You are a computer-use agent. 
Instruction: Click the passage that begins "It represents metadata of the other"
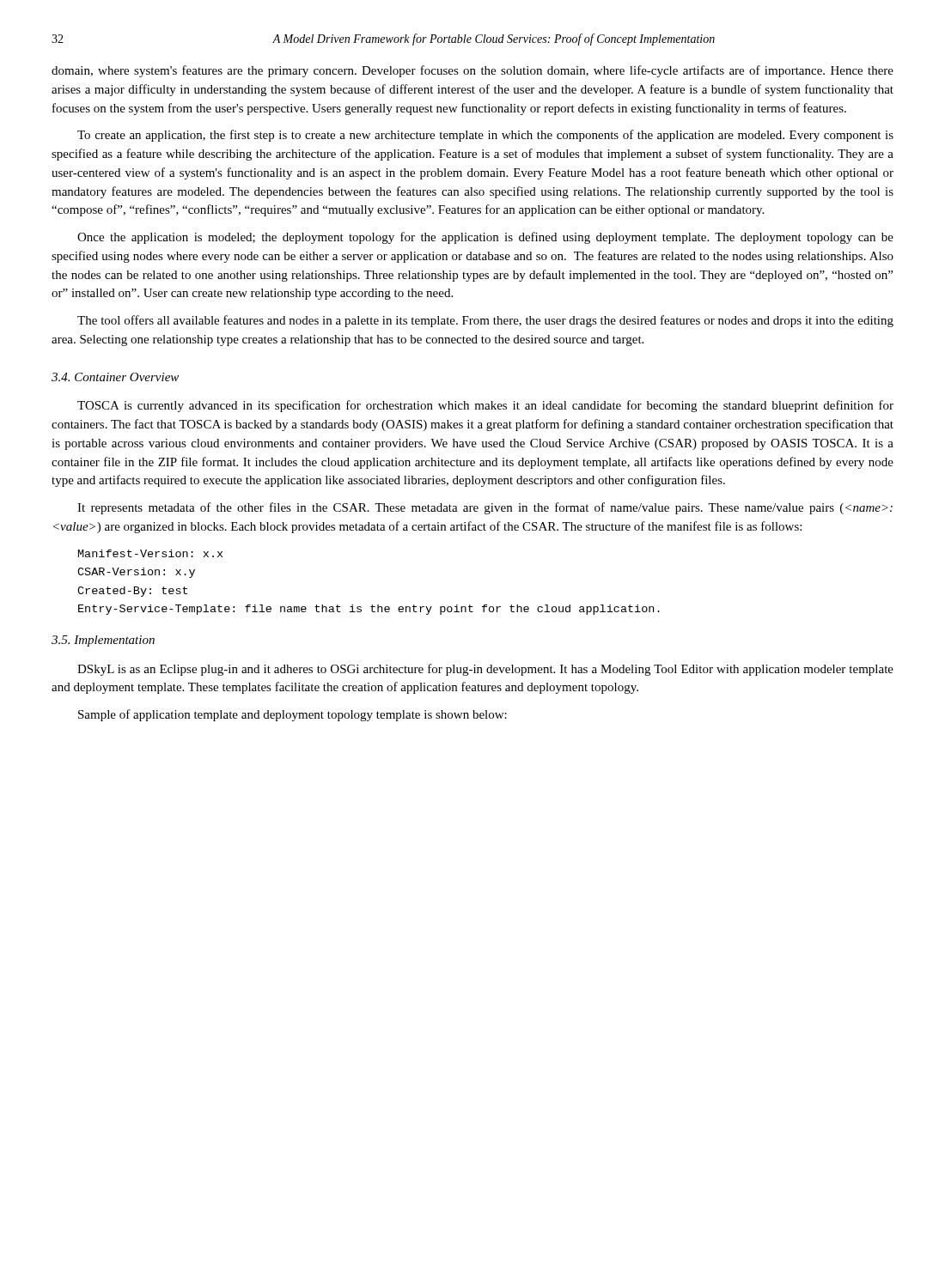click(472, 517)
